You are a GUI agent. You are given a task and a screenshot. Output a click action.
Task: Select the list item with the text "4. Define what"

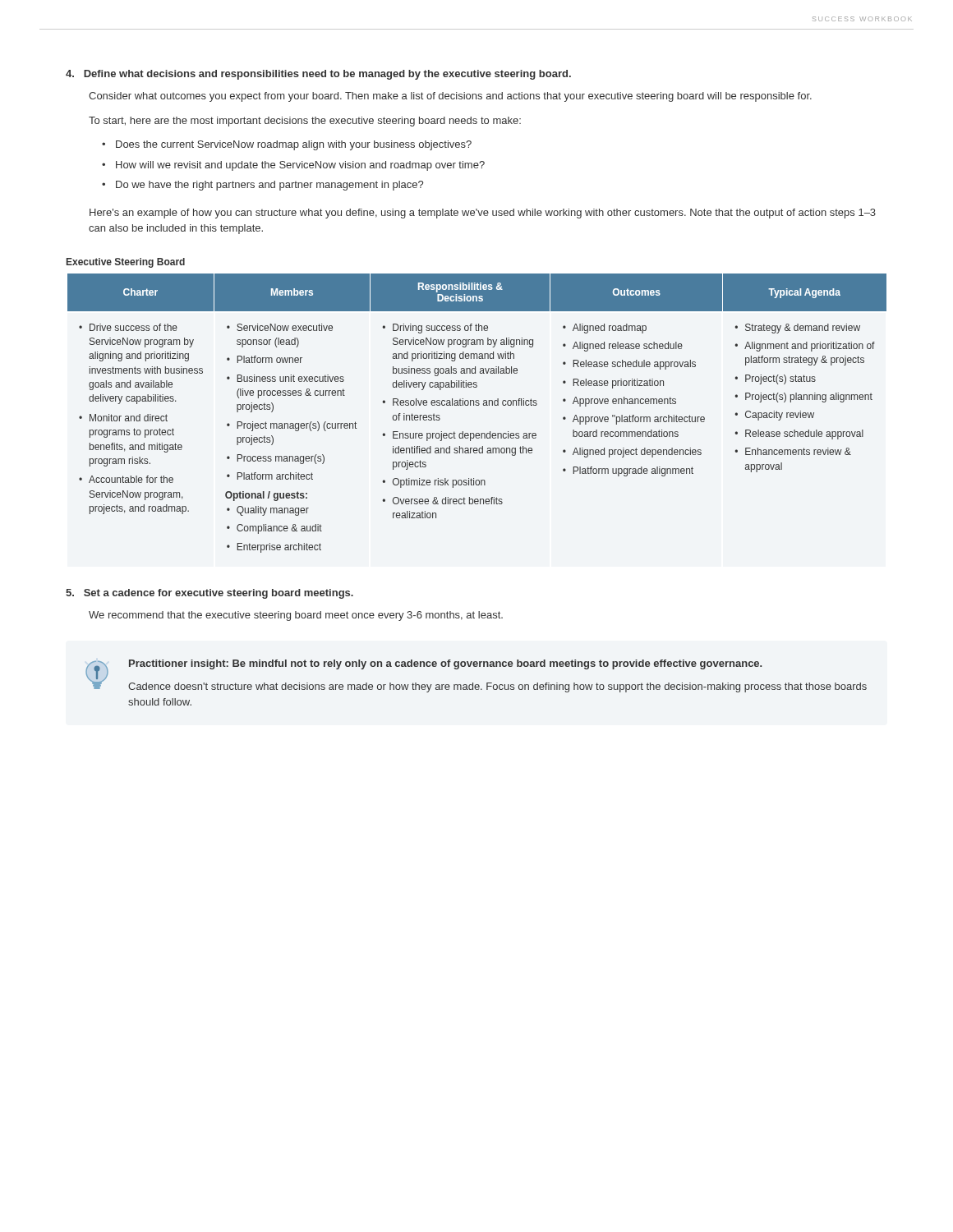click(x=319, y=74)
